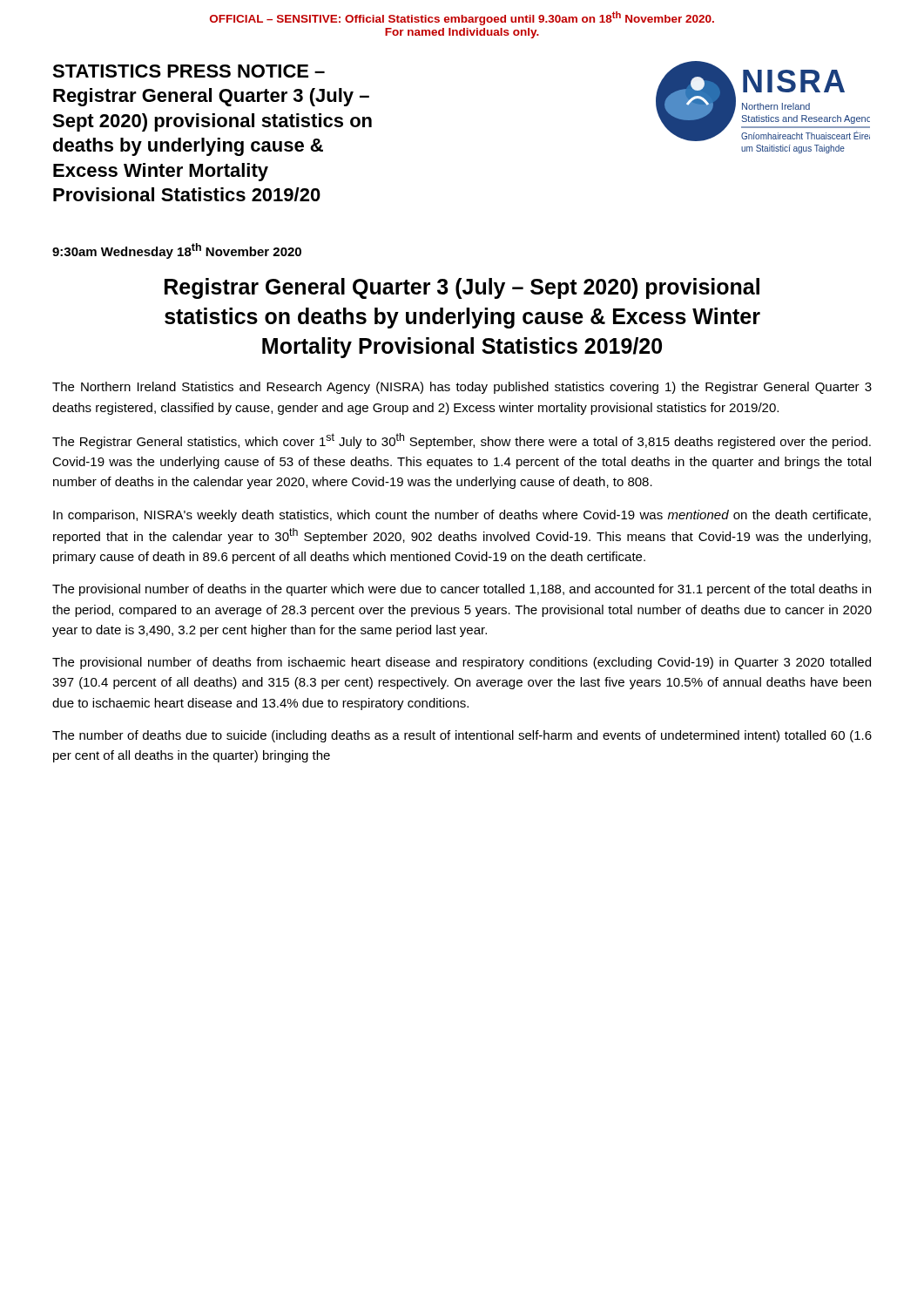Locate the text block containing "9:30am Wednesday 18th November"
Viewport: 924px width, 1307px height.
(177, 250)
